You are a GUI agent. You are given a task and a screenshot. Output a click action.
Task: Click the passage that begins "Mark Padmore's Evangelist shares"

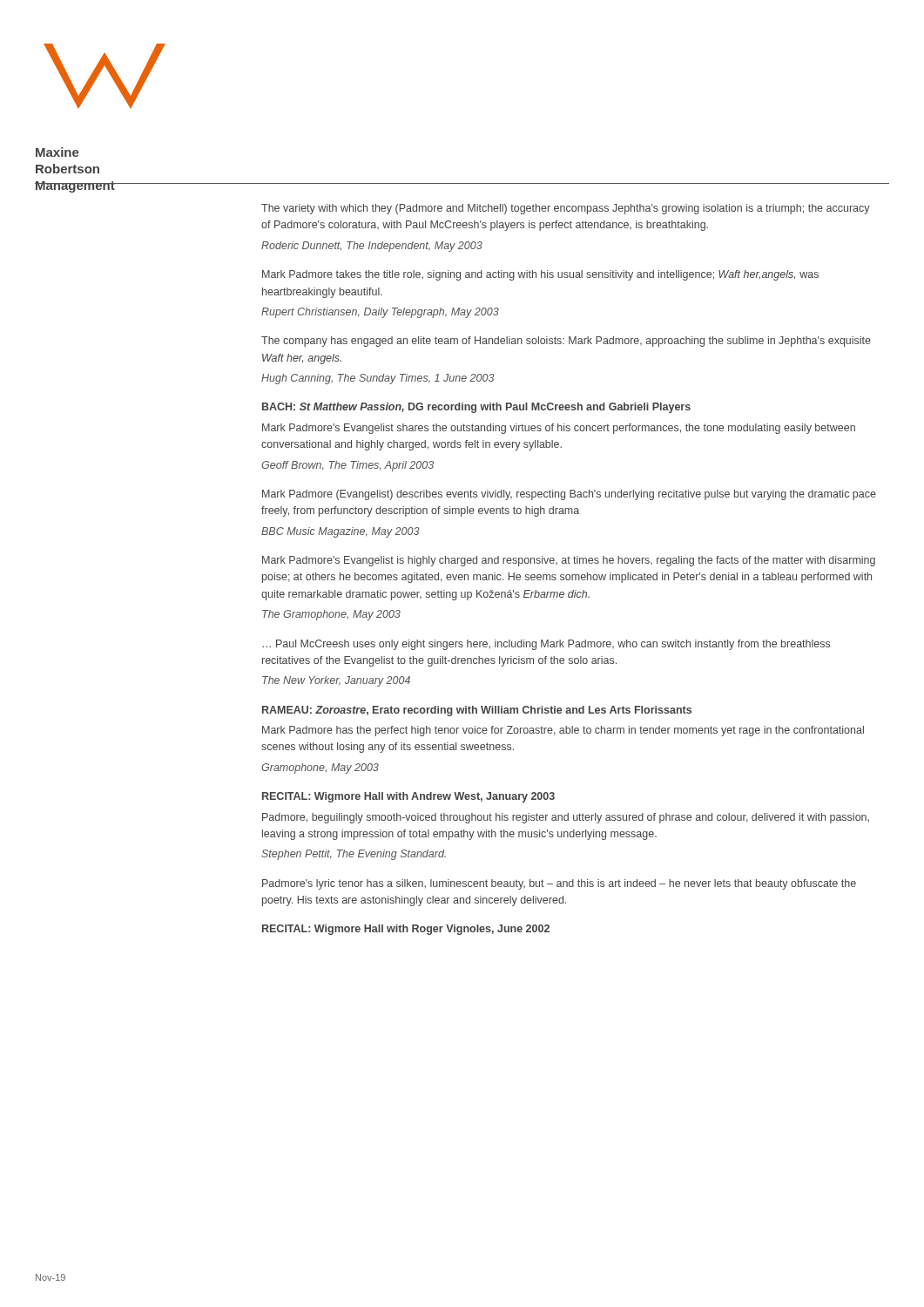pyautogui.click(x=569, y=447)
